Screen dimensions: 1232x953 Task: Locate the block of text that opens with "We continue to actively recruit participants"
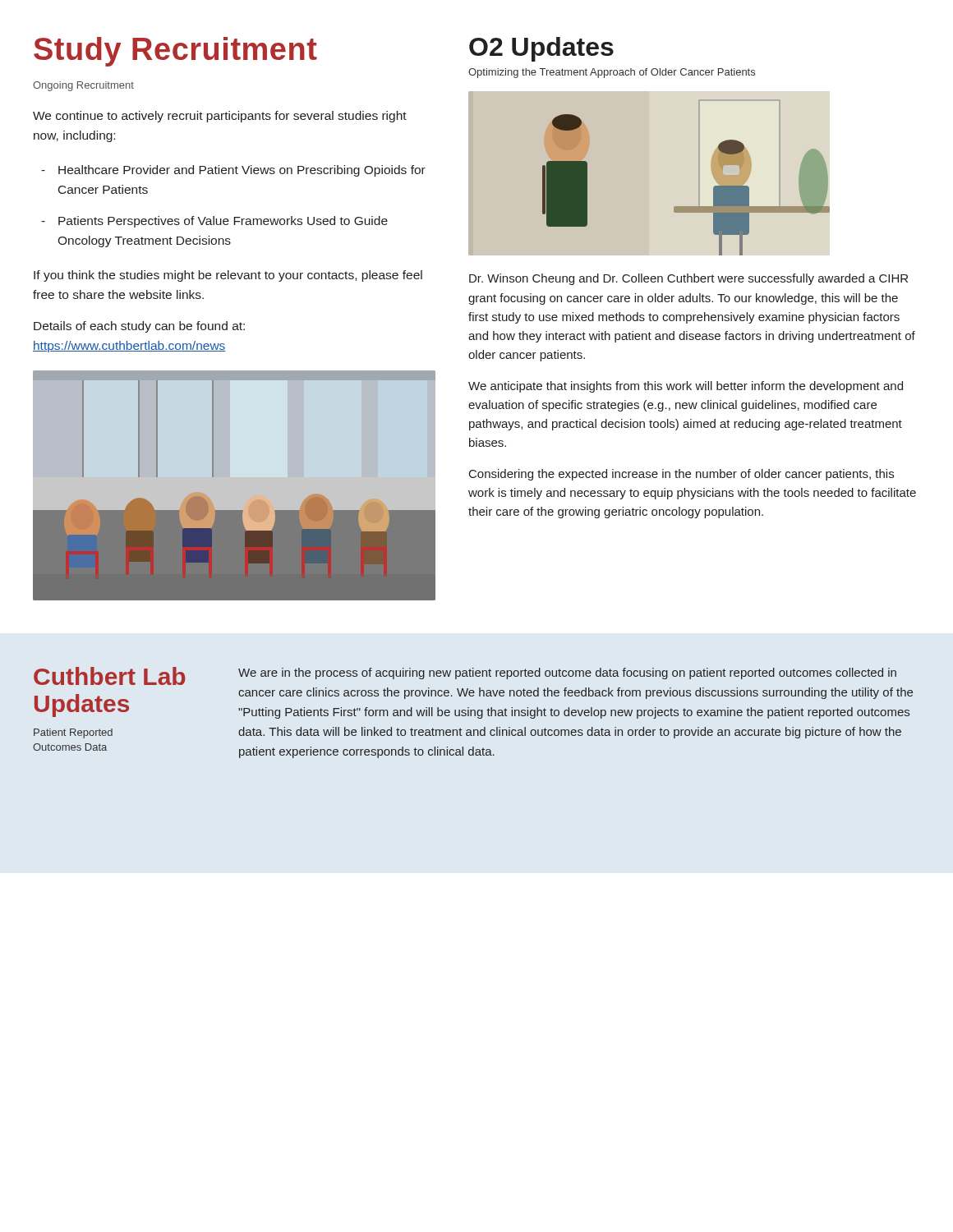(x=220, y=125)
